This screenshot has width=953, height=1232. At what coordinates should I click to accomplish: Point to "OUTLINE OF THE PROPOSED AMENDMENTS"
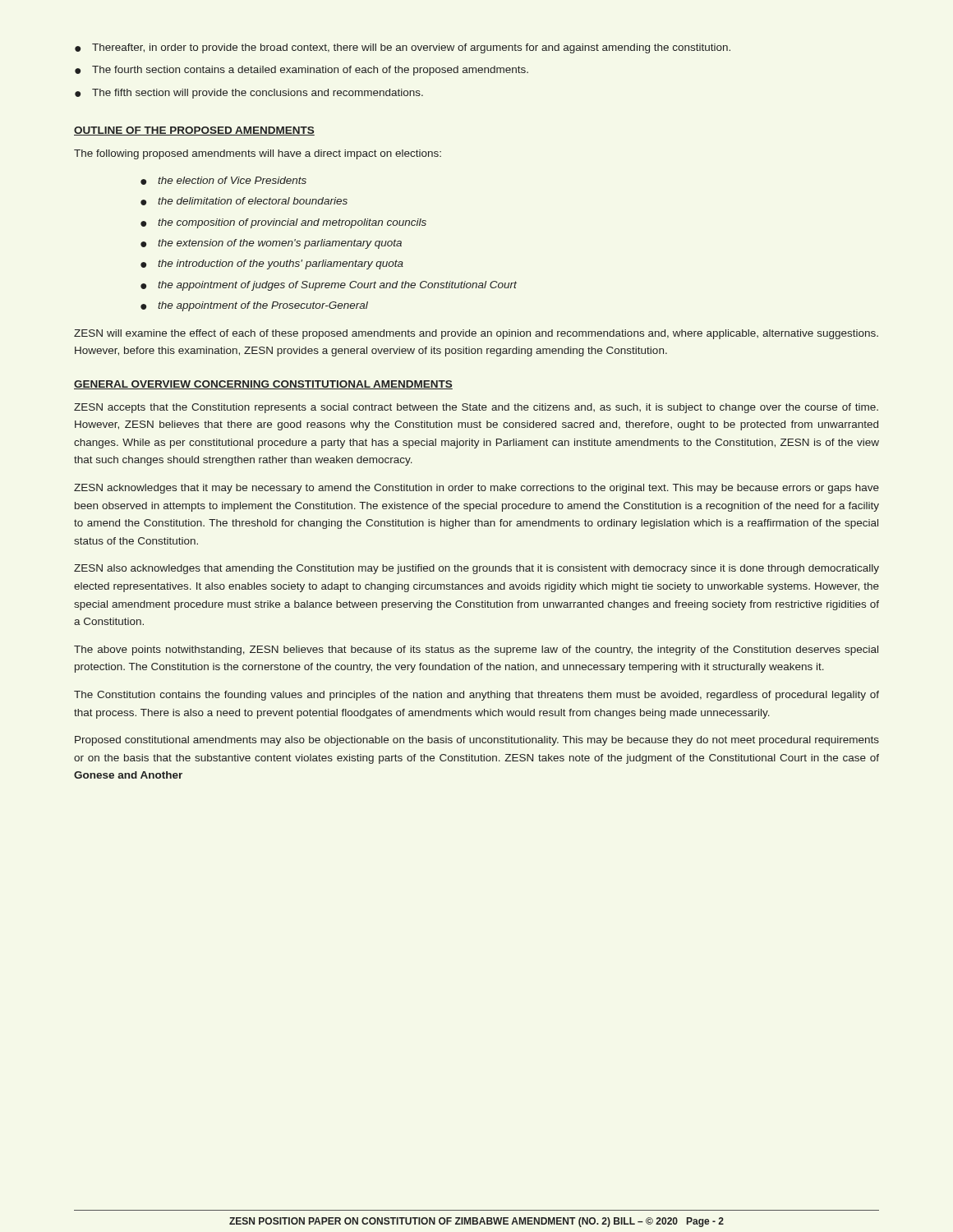click(x=194, y=130)
